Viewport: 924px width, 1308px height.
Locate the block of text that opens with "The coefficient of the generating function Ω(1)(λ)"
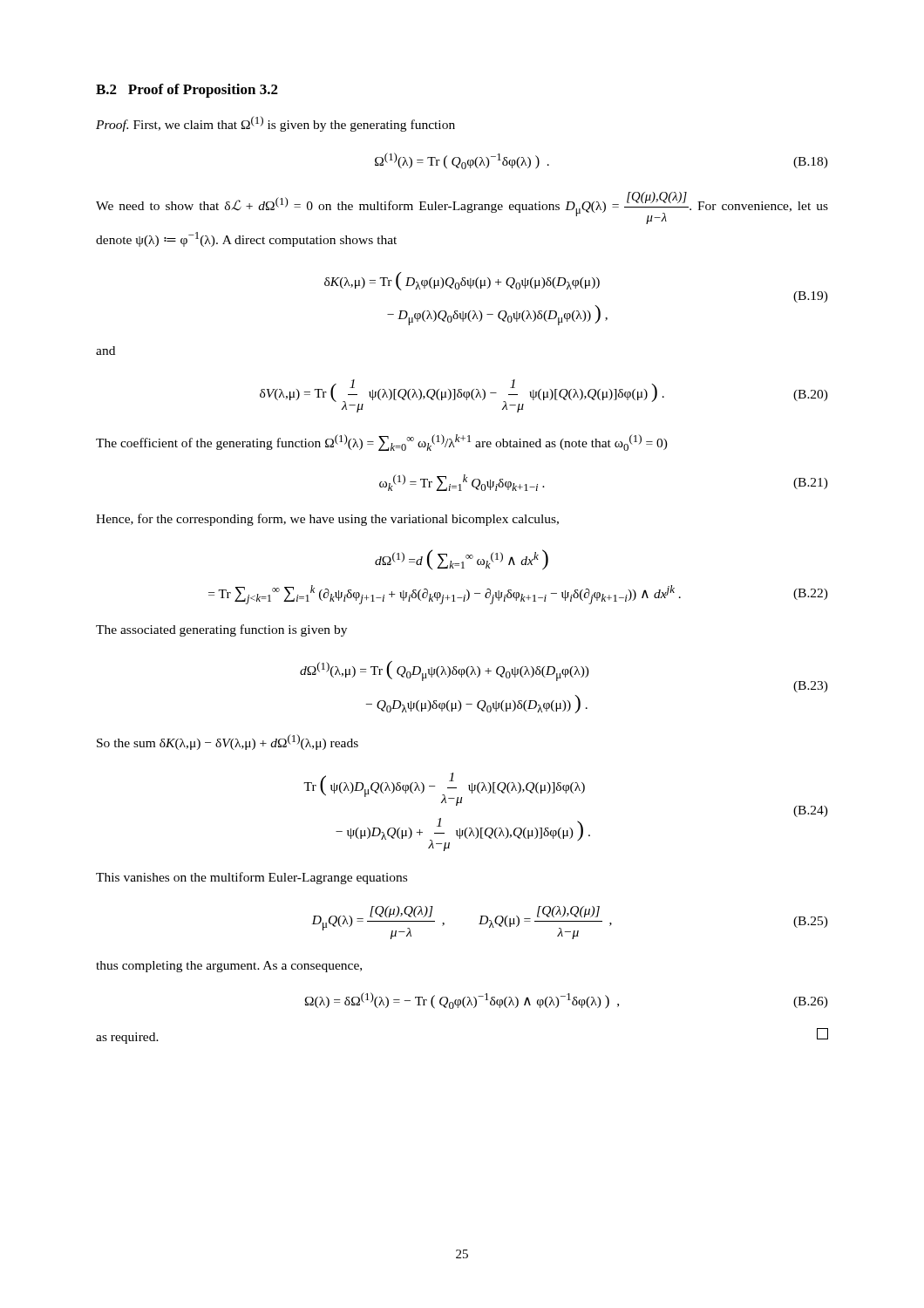tap(382, 442)
